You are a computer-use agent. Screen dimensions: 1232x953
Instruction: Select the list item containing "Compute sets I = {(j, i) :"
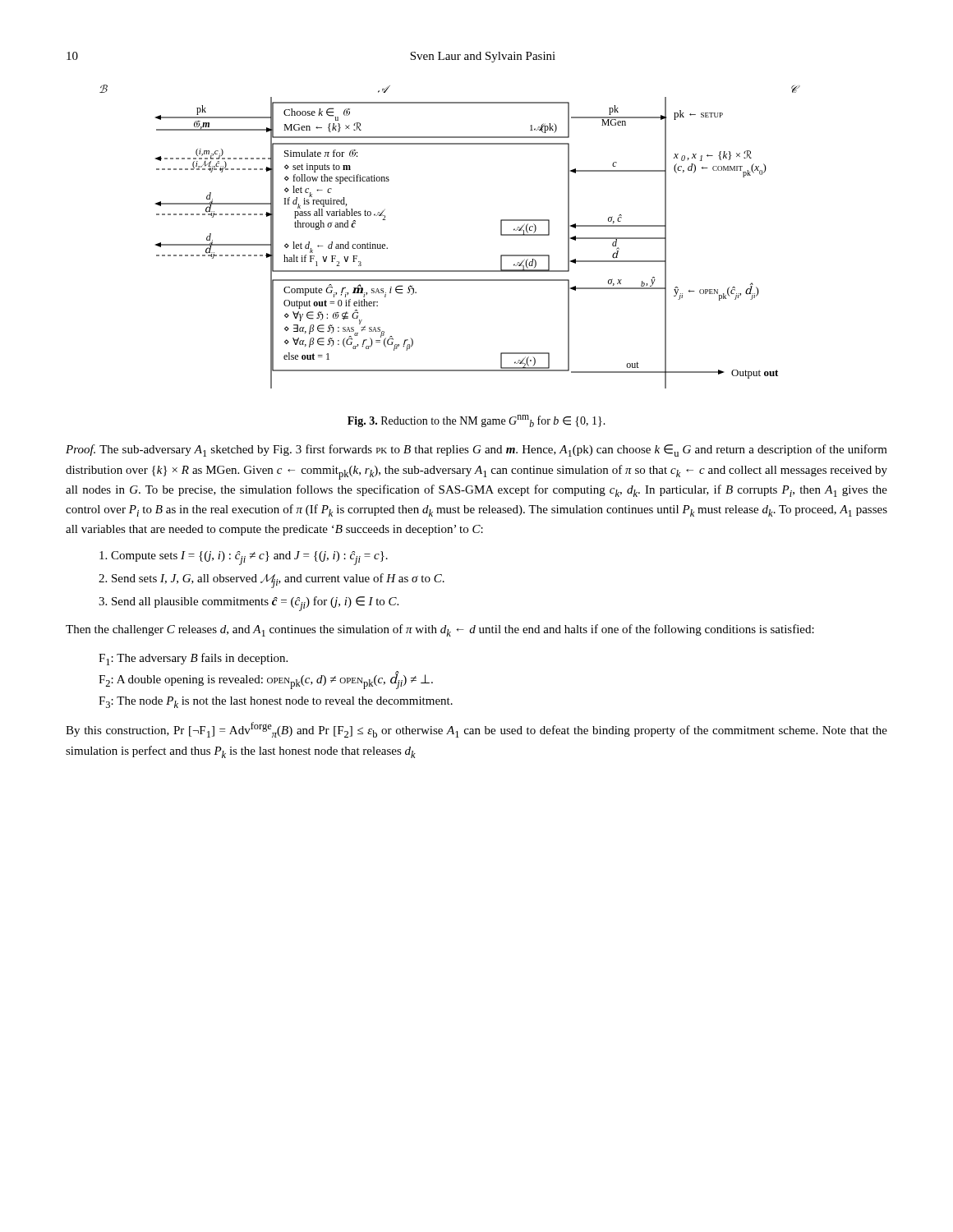click(243, 557)
